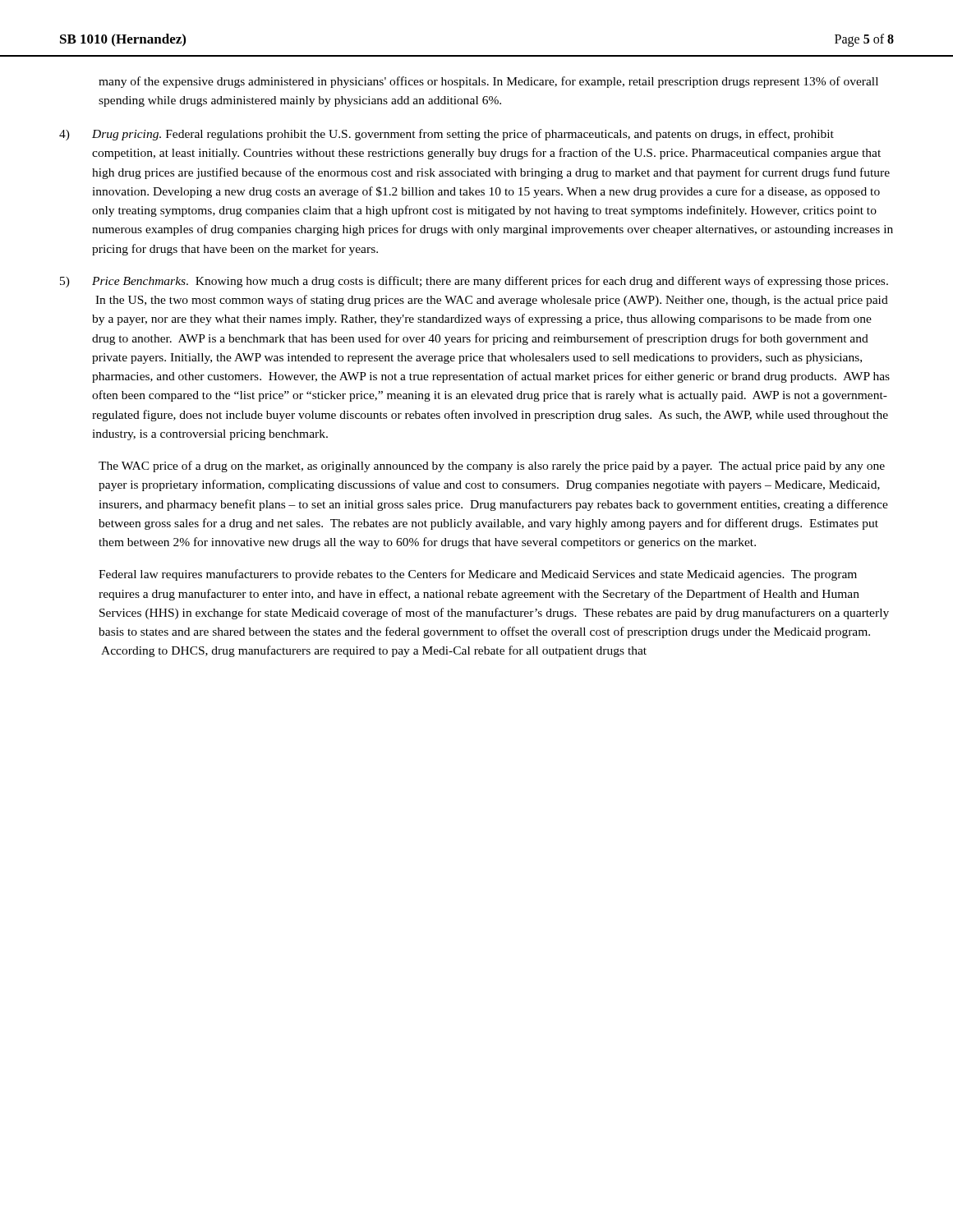953x1232 pixels.
Task: Find the block on this page that starts "many of the expensive"
Action: [489, 90]
